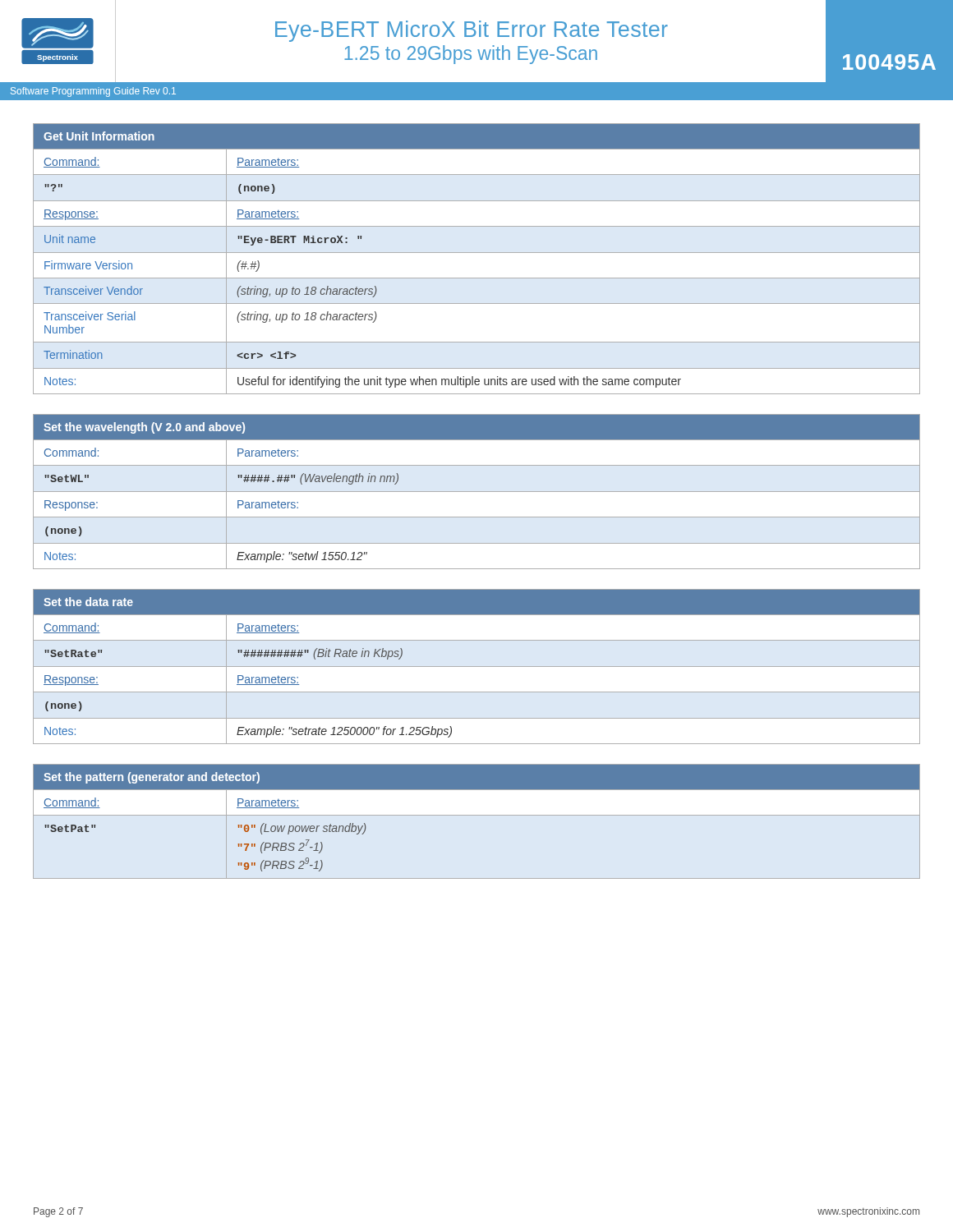The height and width of the screenshot is (1232, 953).
Task: Select the table that reads "Set the pattern (generator"
Action: (x=476, y=821)
